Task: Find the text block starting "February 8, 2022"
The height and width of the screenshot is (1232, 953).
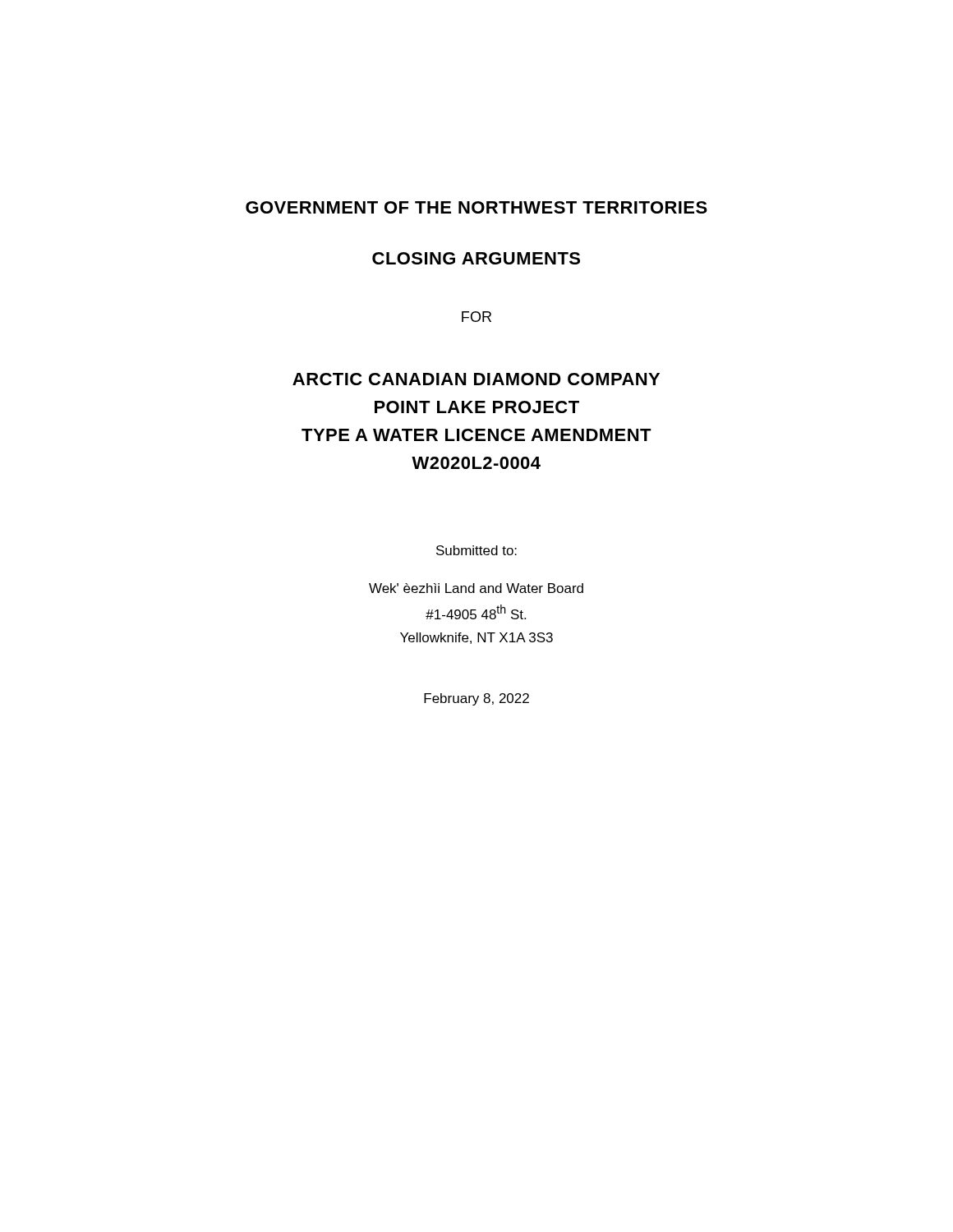Action: (x=476, y=699)
